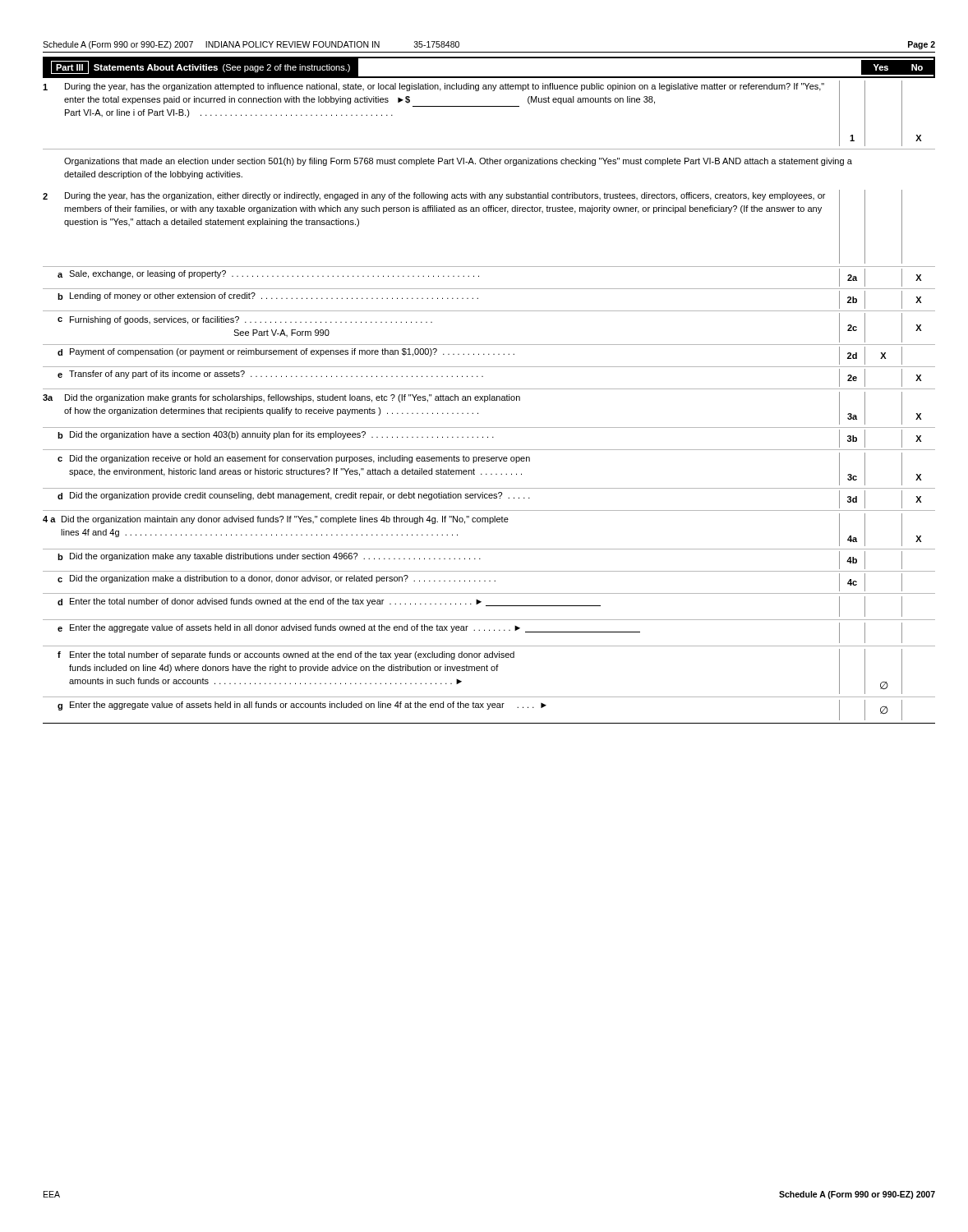Select the list item with the text "c Furnishing of goods, services, or facilities?"

(489, 328)
